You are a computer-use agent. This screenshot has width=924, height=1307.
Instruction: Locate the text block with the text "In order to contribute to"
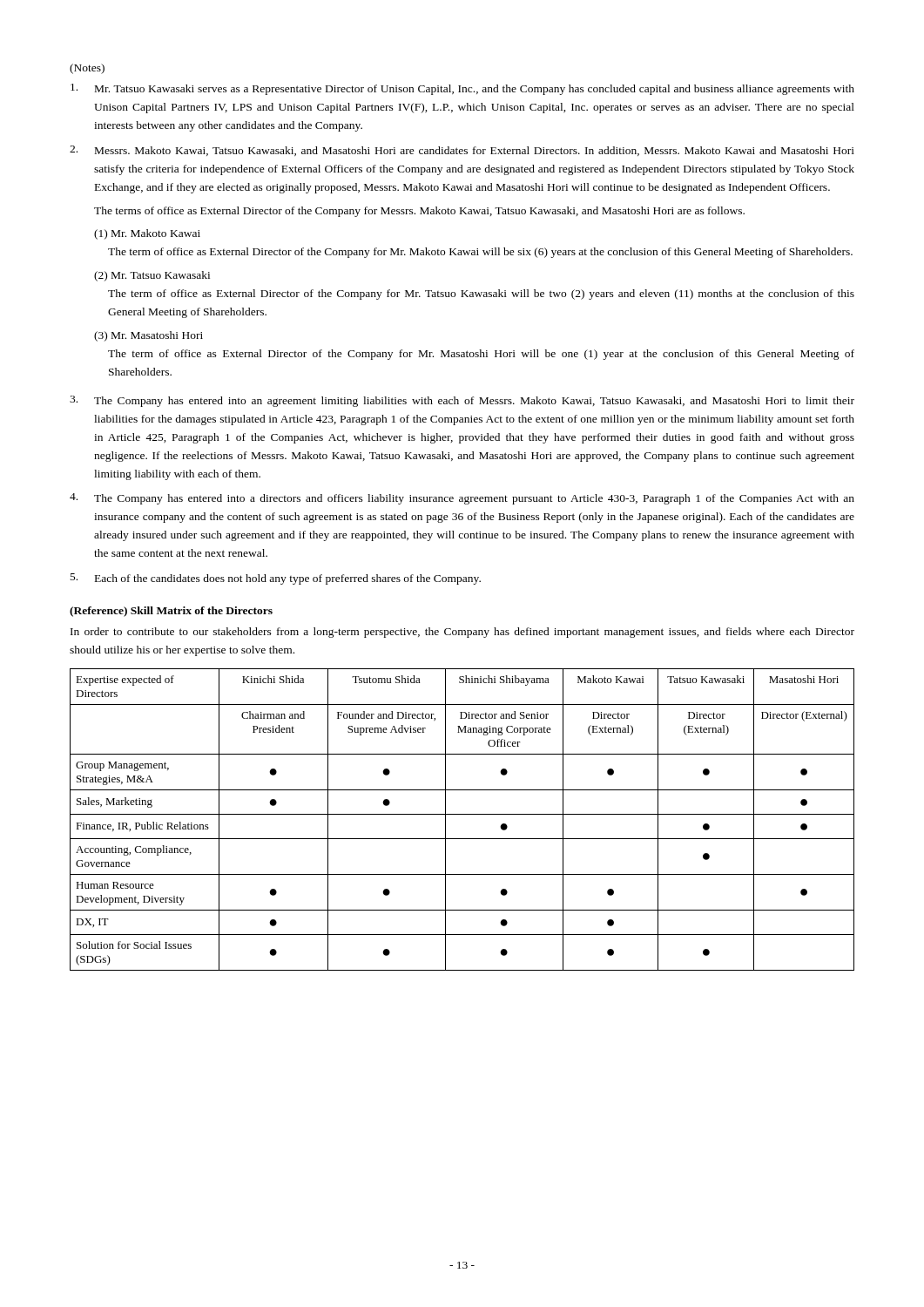(462, 640)
